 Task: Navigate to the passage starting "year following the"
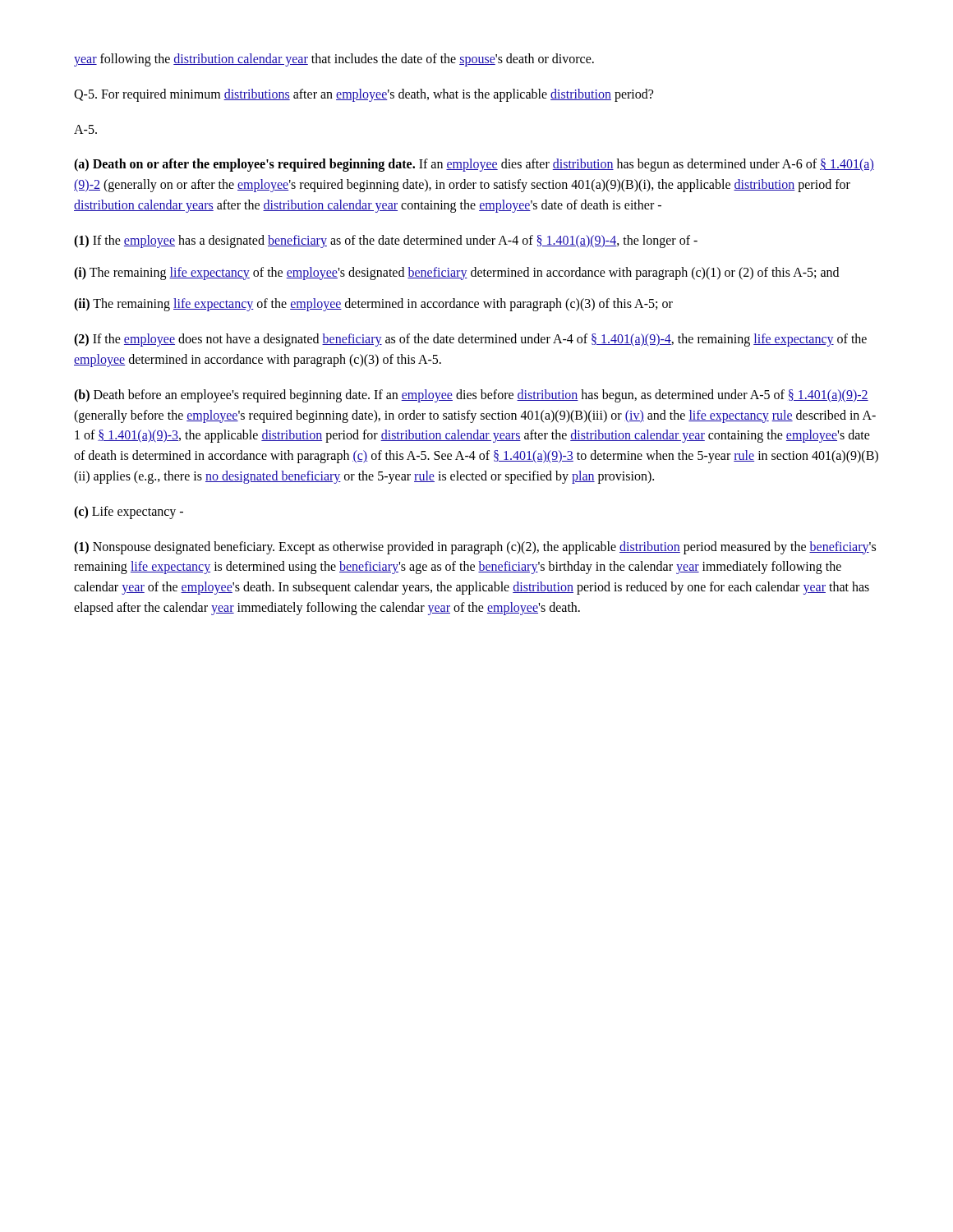tap(334, 59)
